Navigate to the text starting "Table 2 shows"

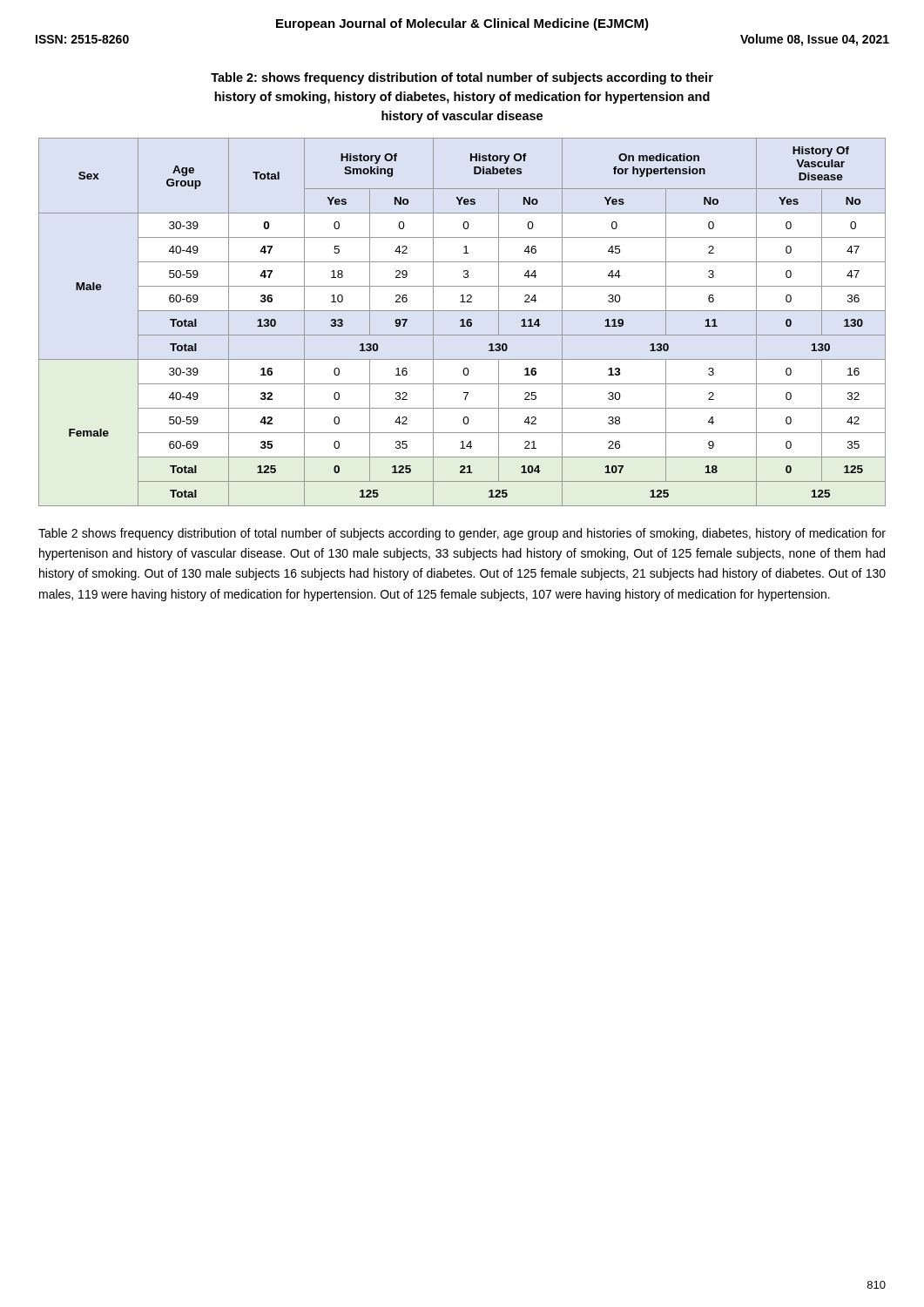coord(462,564)
